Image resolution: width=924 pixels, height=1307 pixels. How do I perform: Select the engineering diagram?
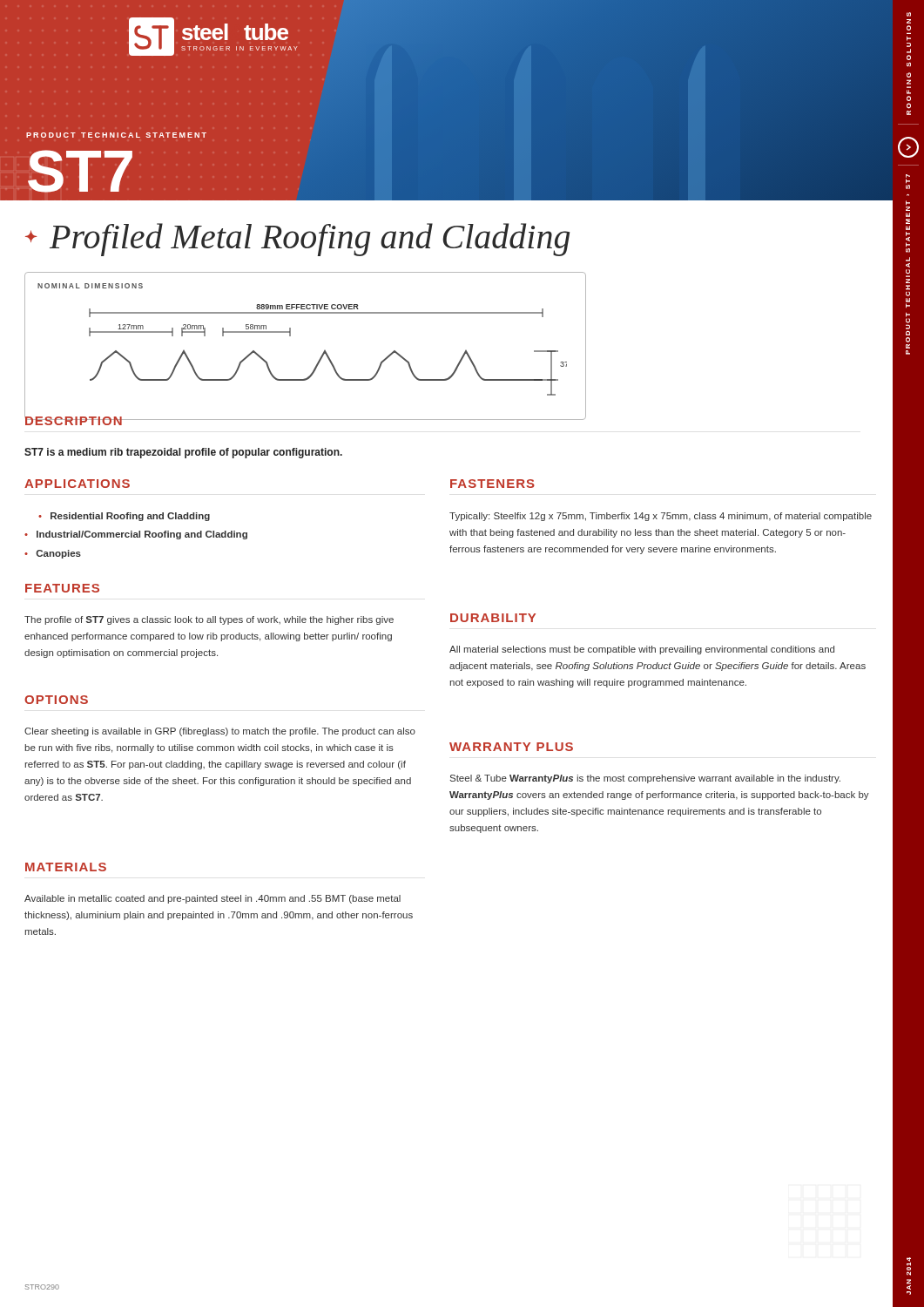pyautogui.click(x=305, y=346)
